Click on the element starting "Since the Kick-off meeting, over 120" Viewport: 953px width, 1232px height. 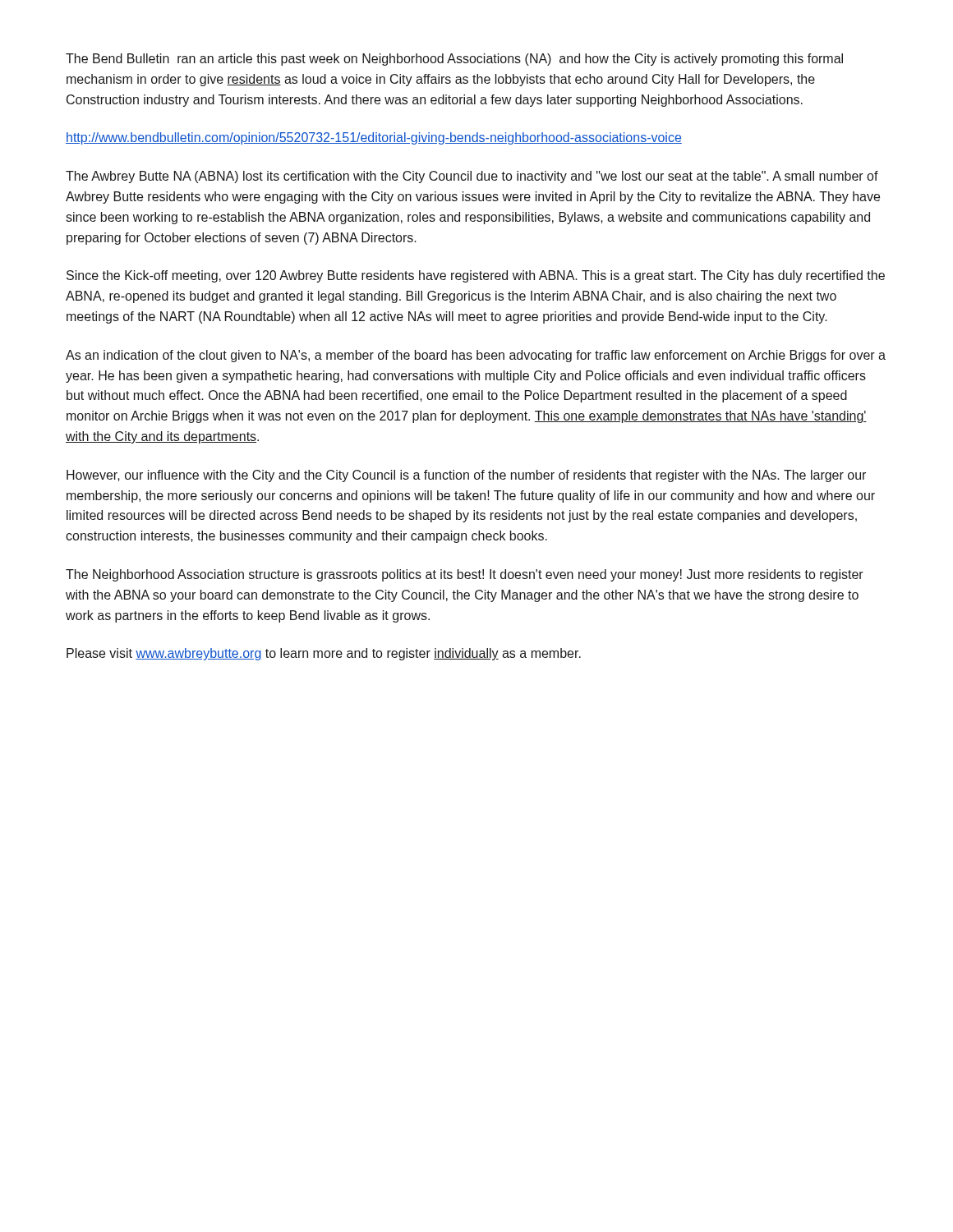point(475,296)
